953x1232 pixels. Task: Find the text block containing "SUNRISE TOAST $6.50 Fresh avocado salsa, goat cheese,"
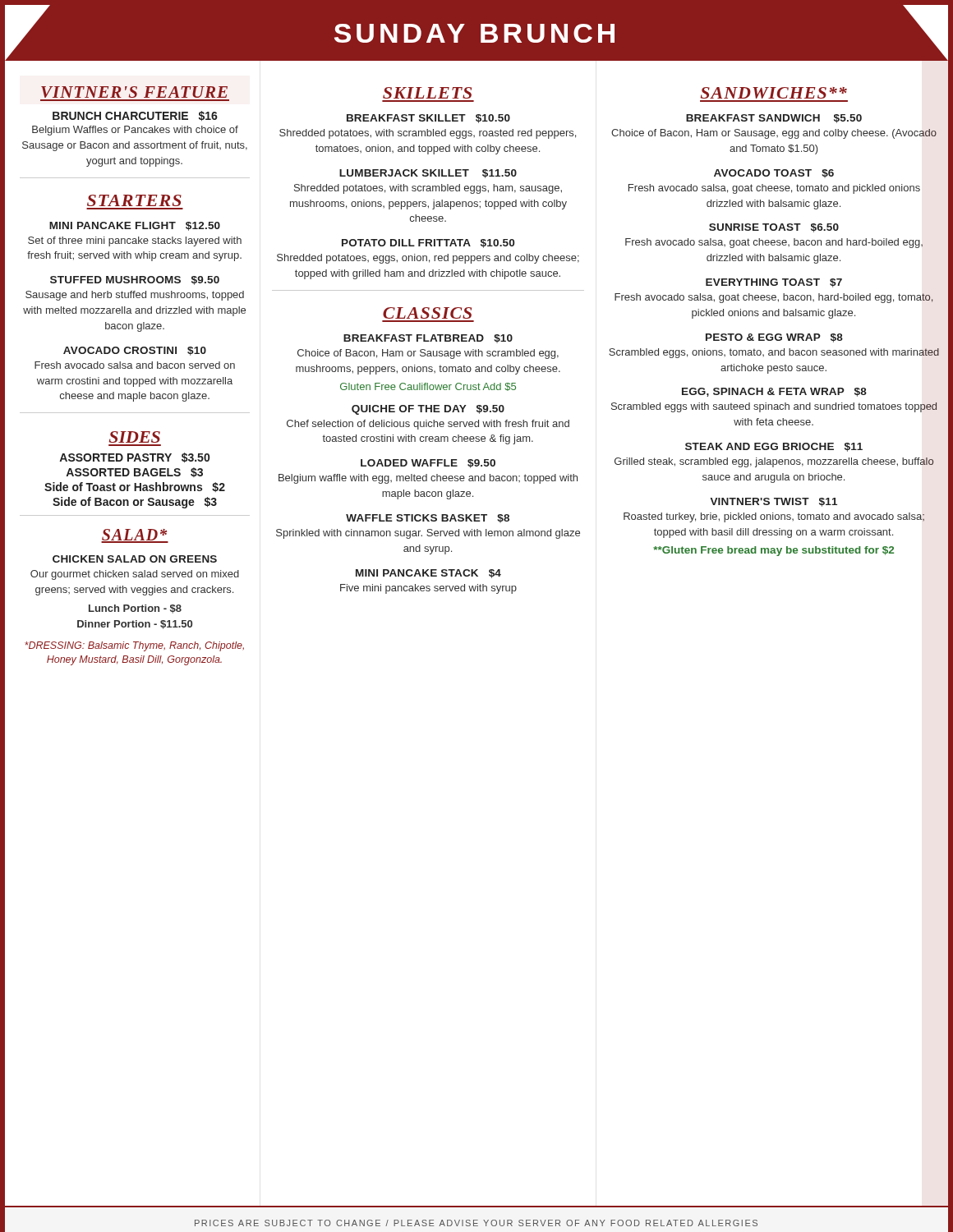774,244
